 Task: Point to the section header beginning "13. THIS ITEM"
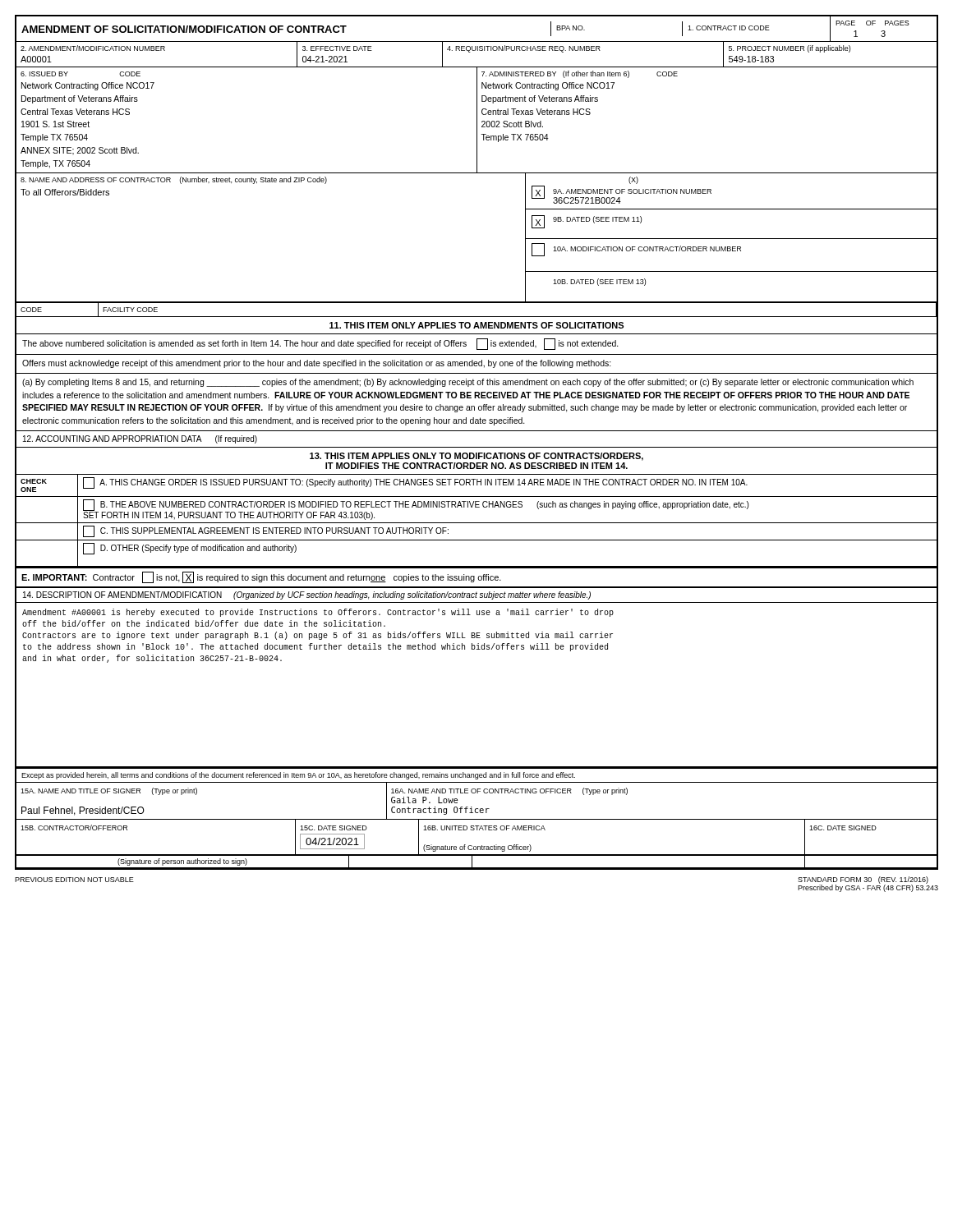476,461
